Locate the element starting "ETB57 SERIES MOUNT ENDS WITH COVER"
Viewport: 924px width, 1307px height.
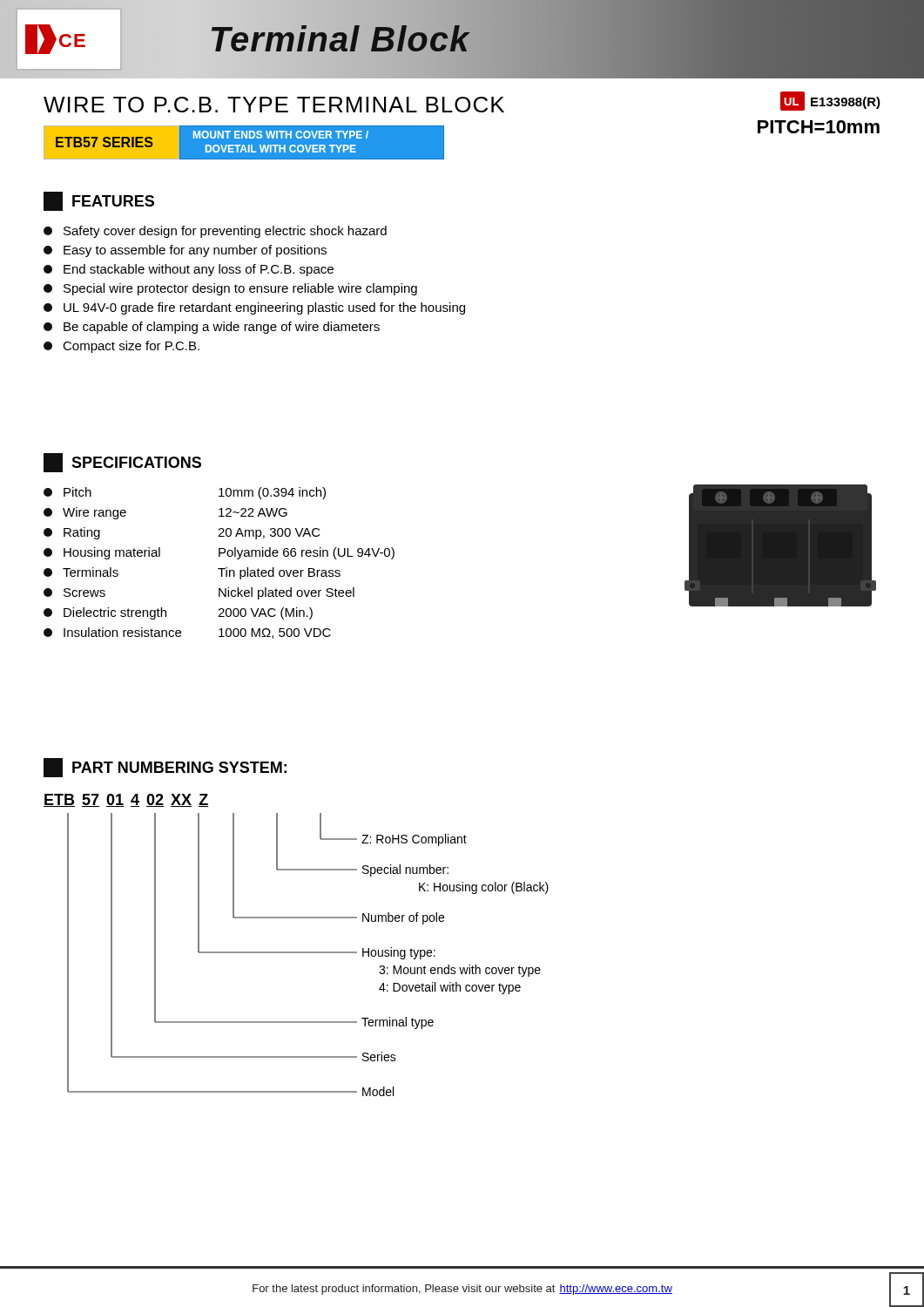pos(244,143)
